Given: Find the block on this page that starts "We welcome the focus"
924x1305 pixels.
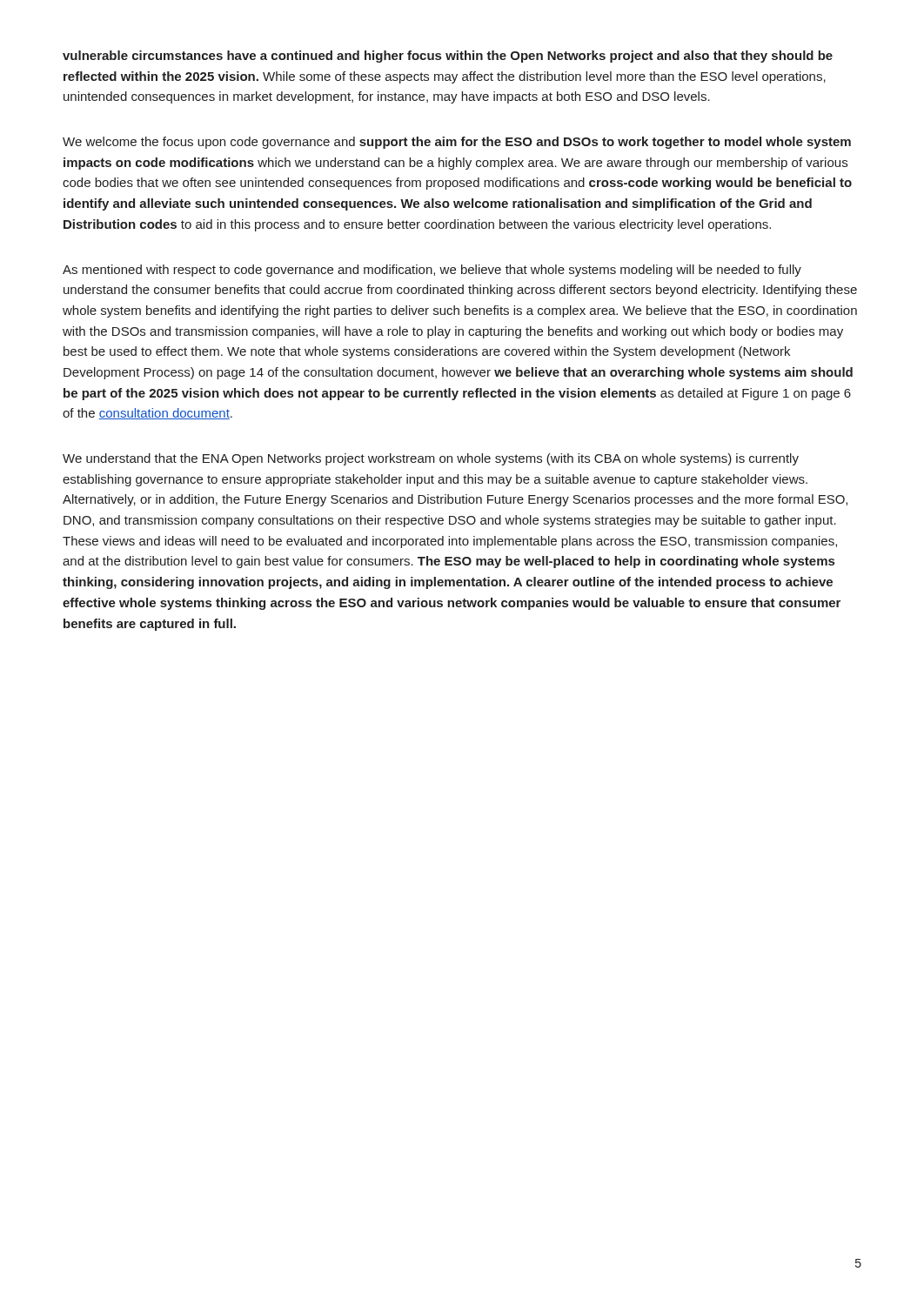Looking at the screenshot, I should point(457,183).
